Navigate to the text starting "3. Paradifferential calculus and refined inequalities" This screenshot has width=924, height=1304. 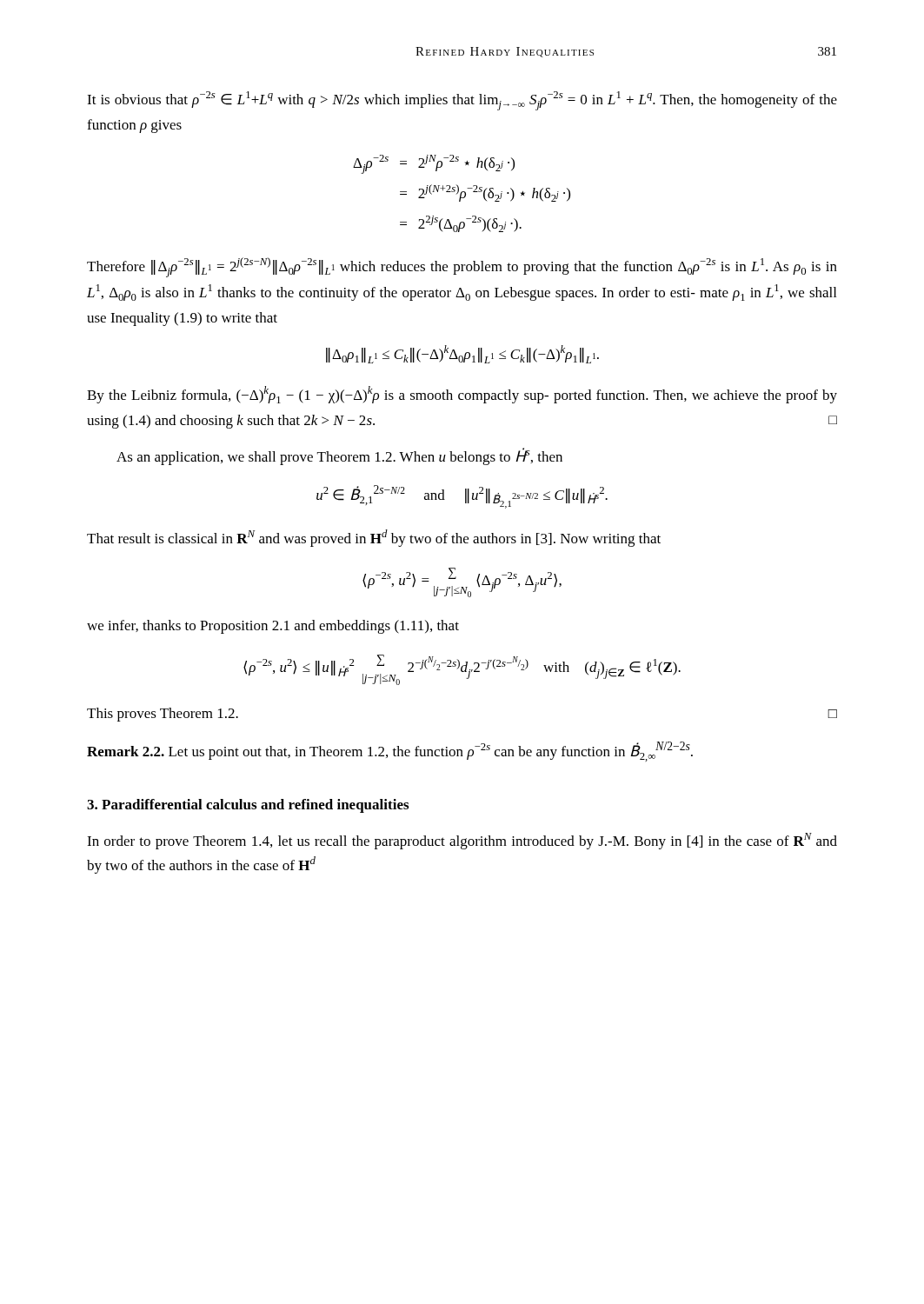[248, 804]
